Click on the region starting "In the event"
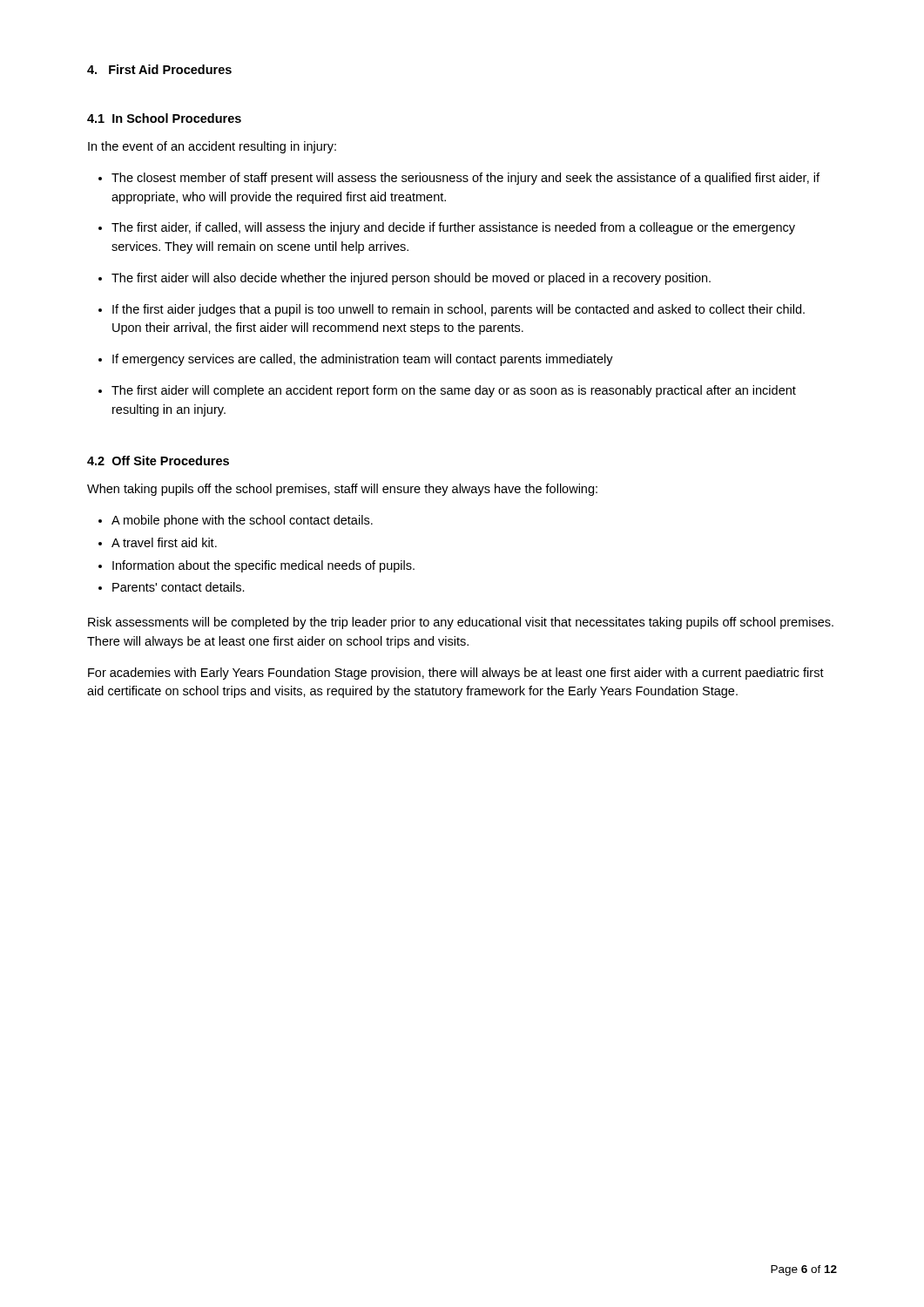Screen dimensions: 1307x924 (212, 146)
